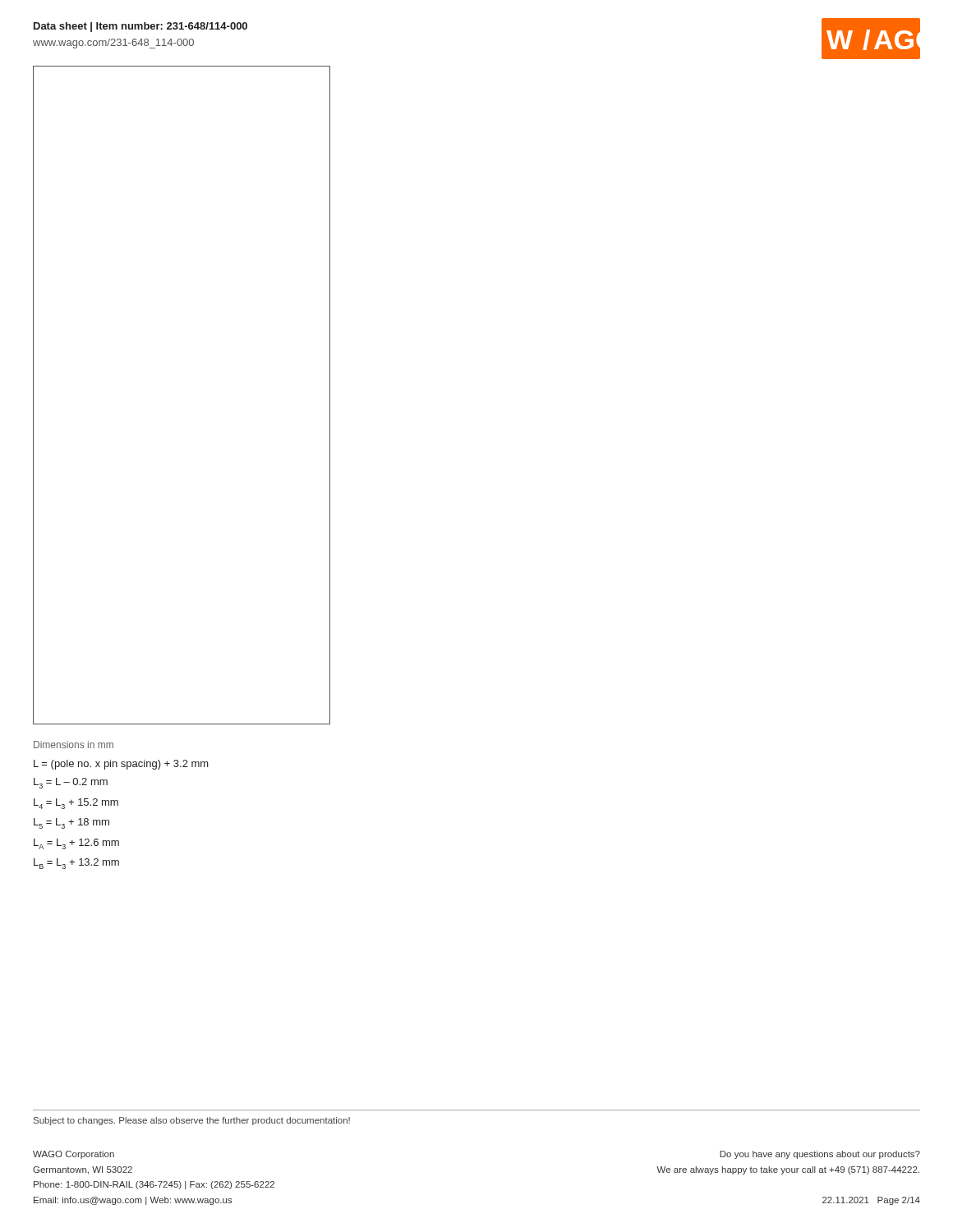Find the formula with the text "L4 = L3"
953x1232 pixels.
tap(76, 803)
